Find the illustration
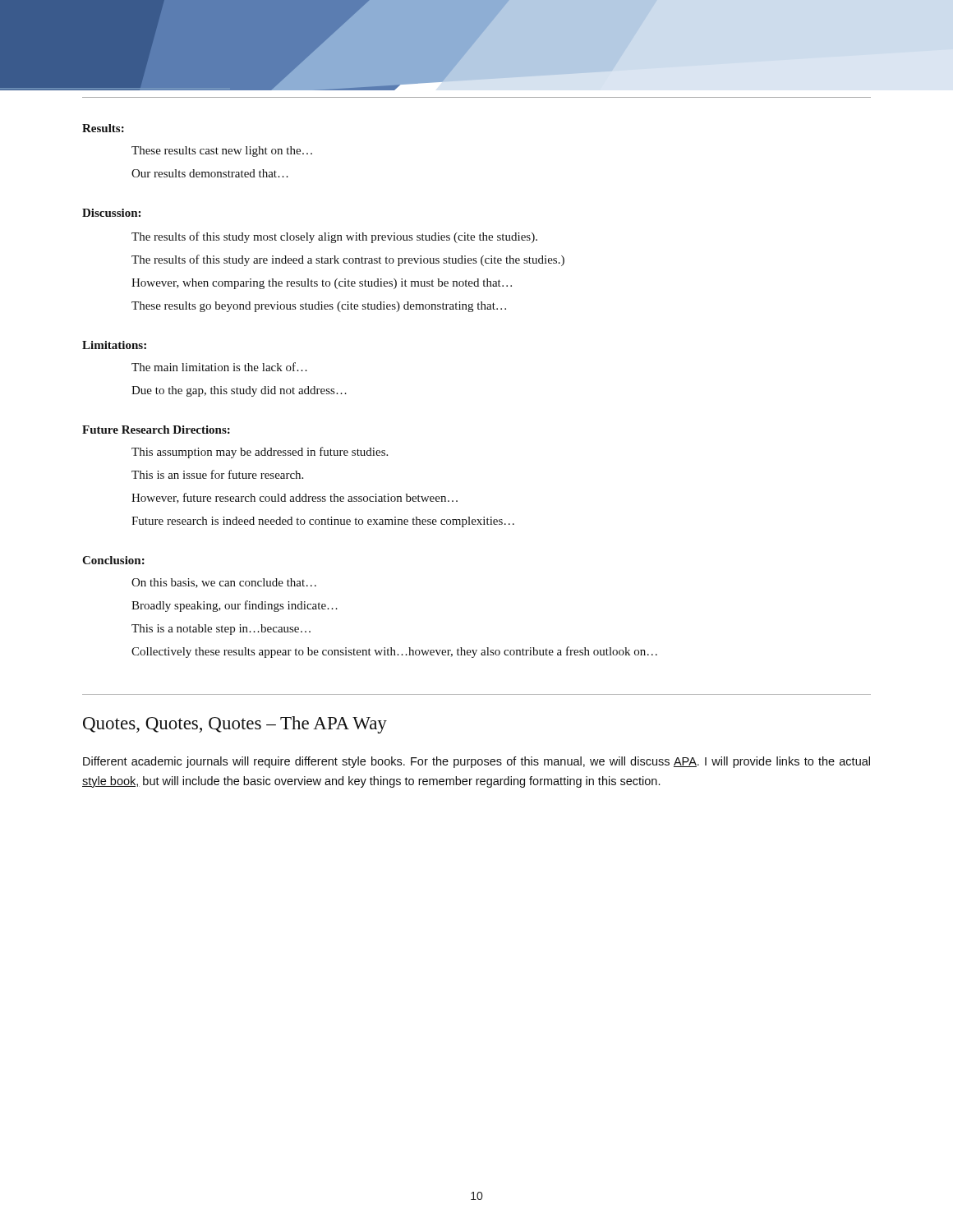The image size is (953, 1232). pos(476,45)
